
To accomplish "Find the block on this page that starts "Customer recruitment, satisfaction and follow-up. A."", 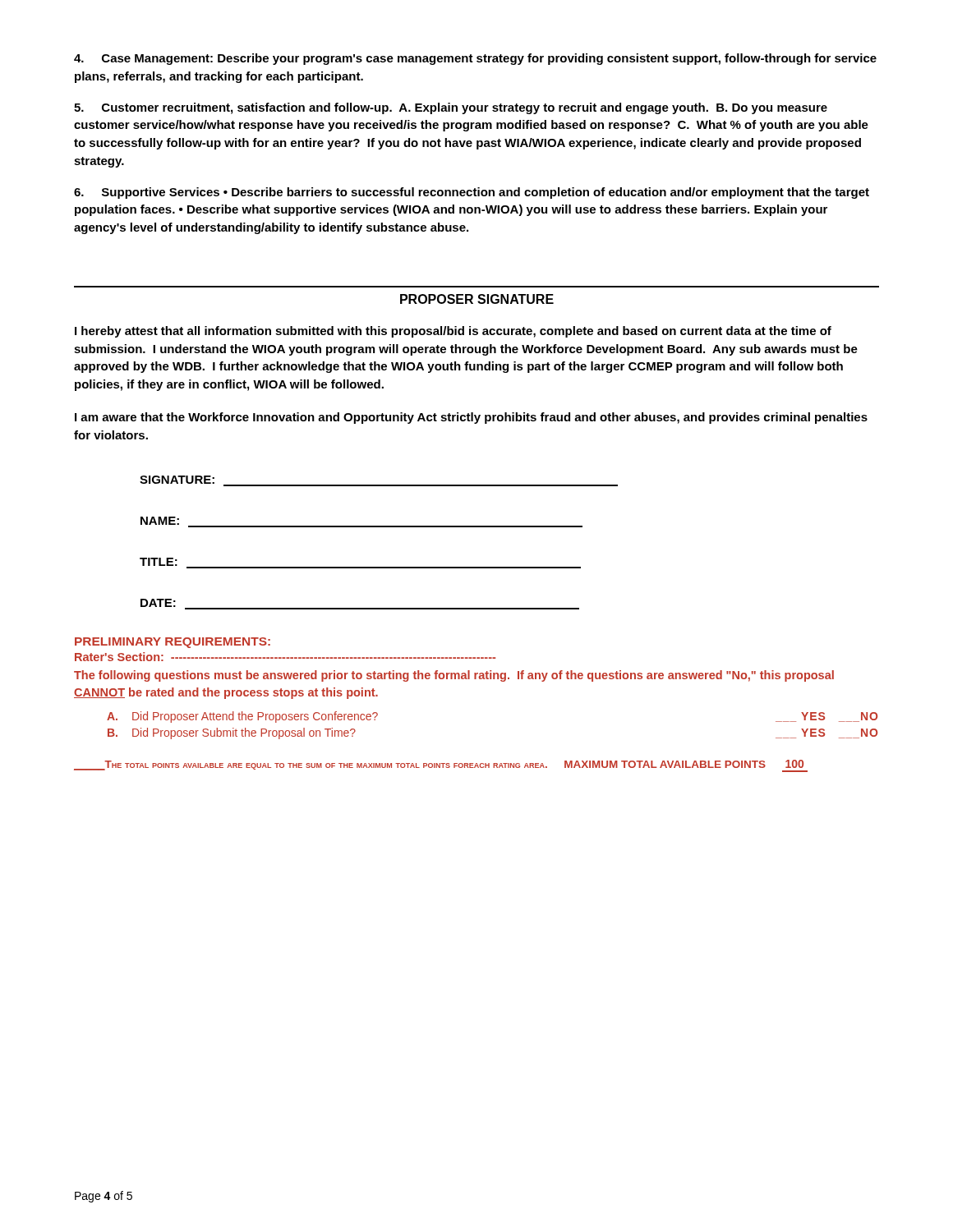I will click(x=476, y=134).
